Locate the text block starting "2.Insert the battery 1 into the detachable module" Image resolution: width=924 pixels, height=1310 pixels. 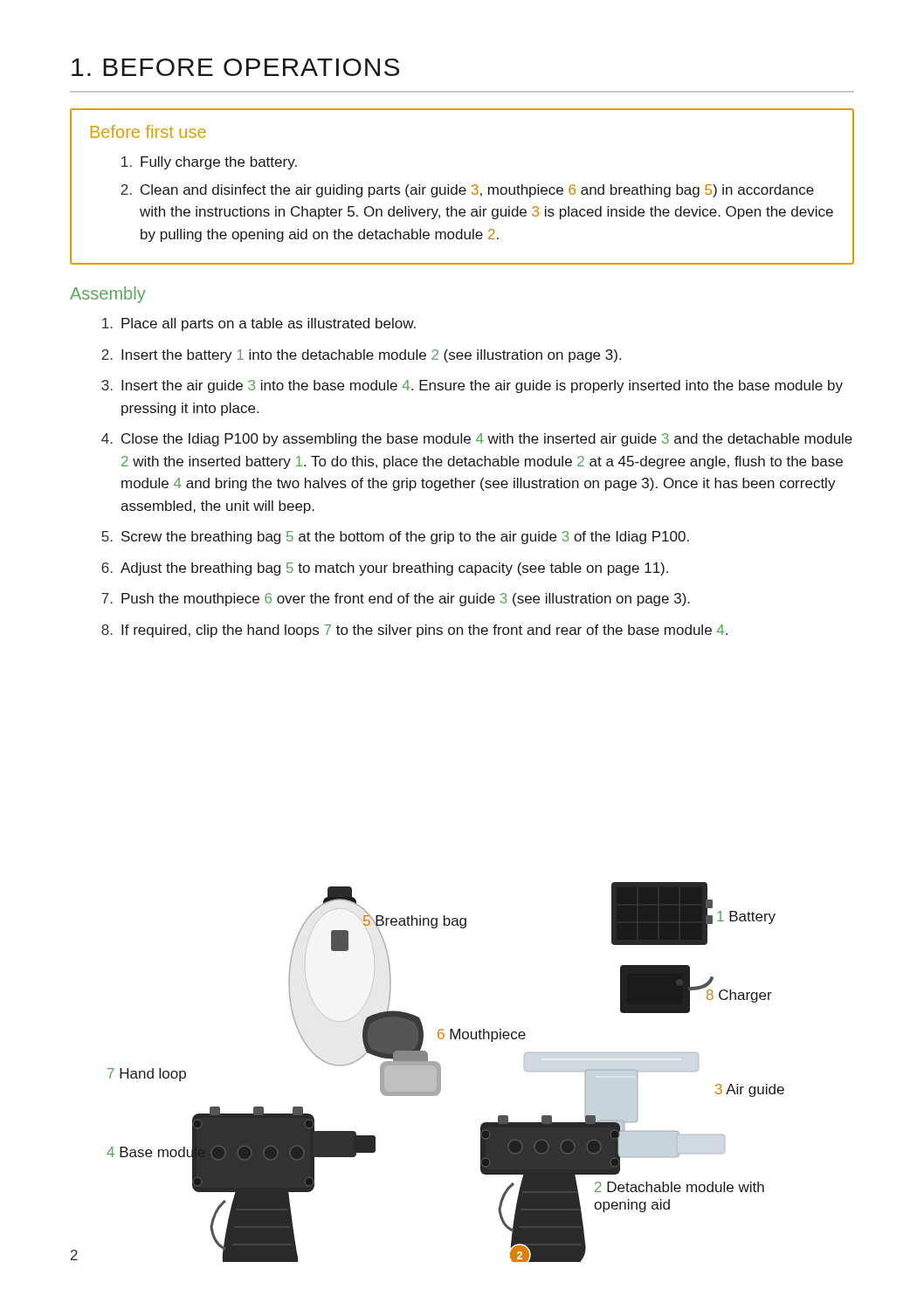point(474,355)
